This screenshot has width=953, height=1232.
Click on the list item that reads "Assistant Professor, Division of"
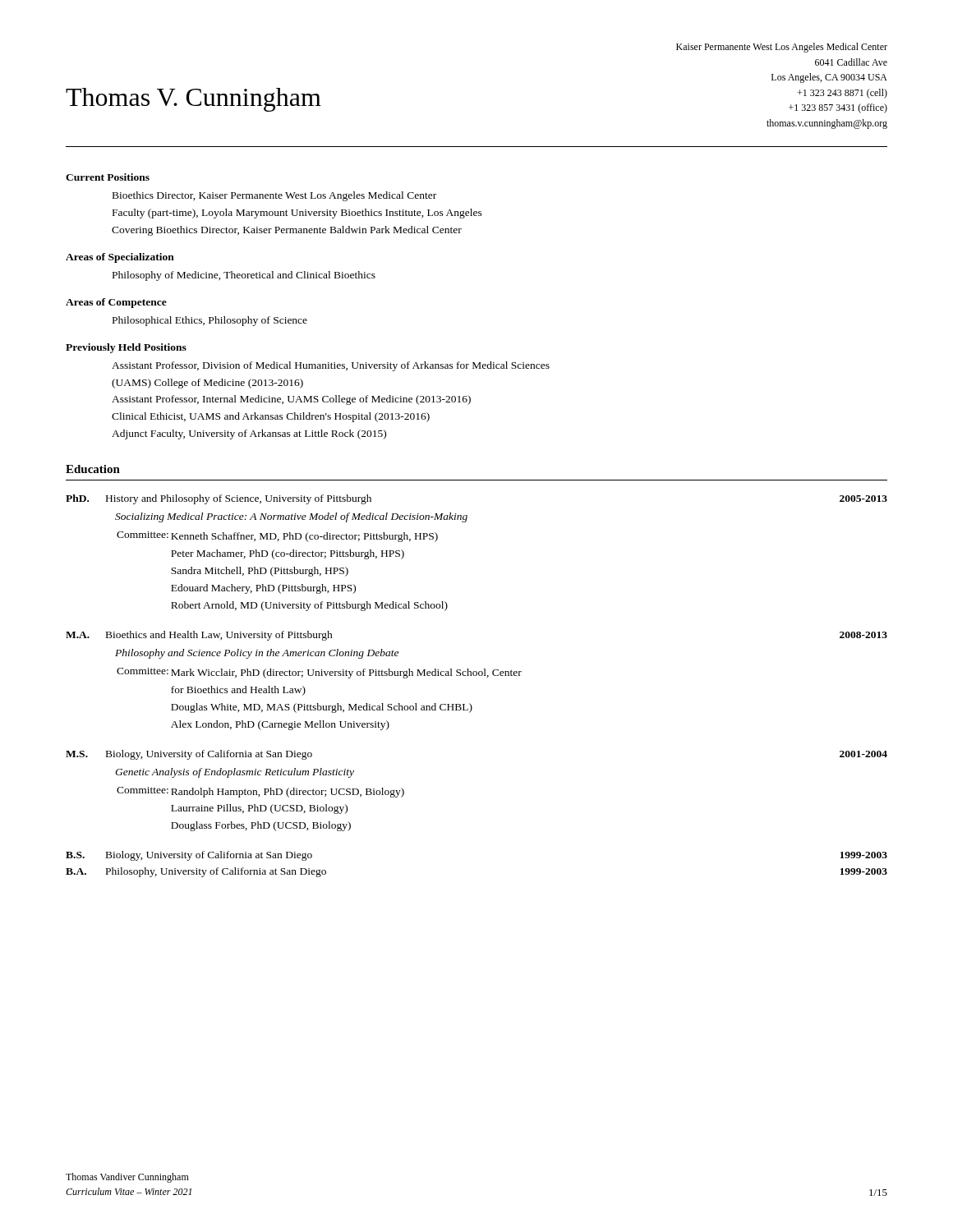331,373
